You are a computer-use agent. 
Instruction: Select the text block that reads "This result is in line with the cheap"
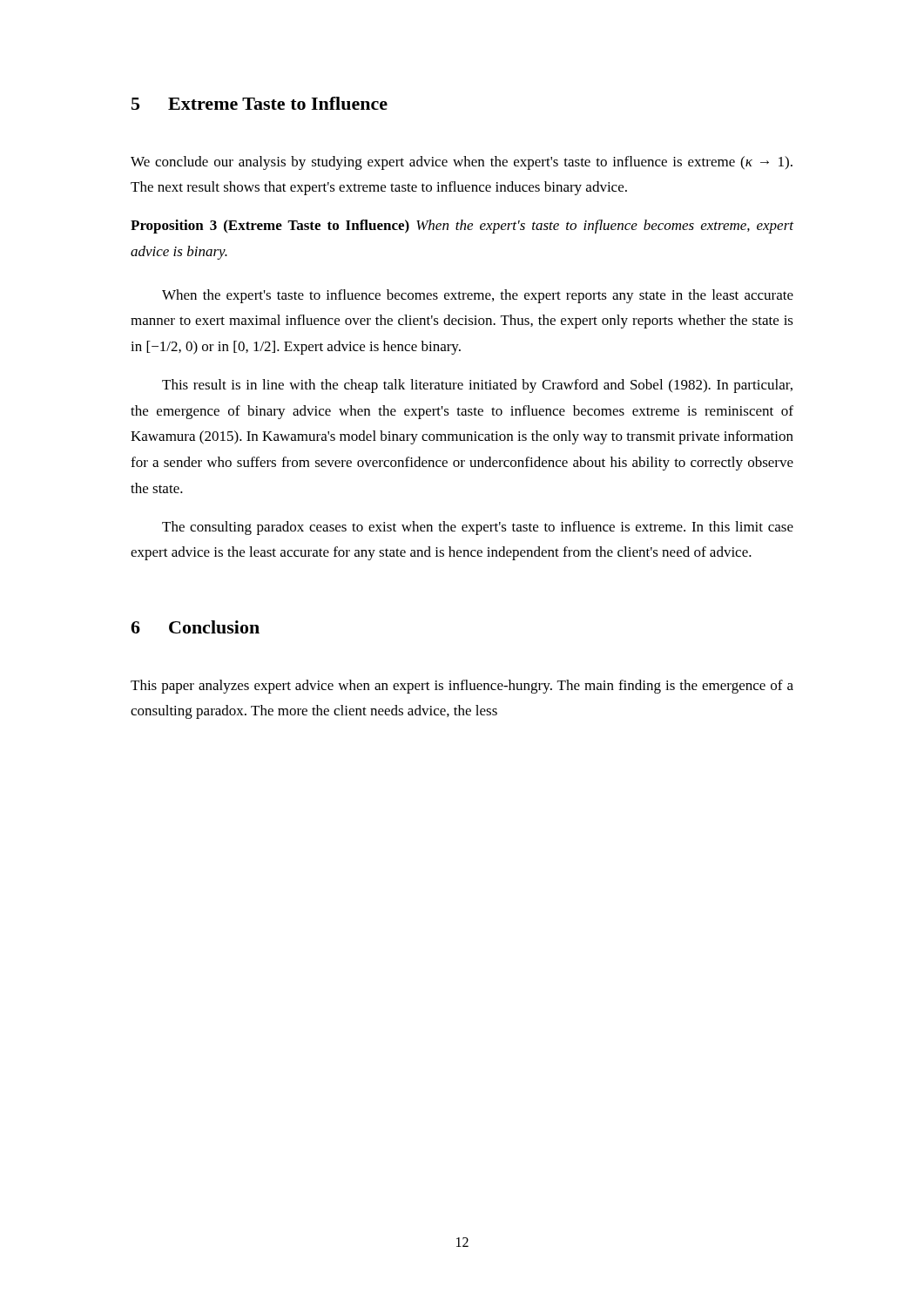462,437
